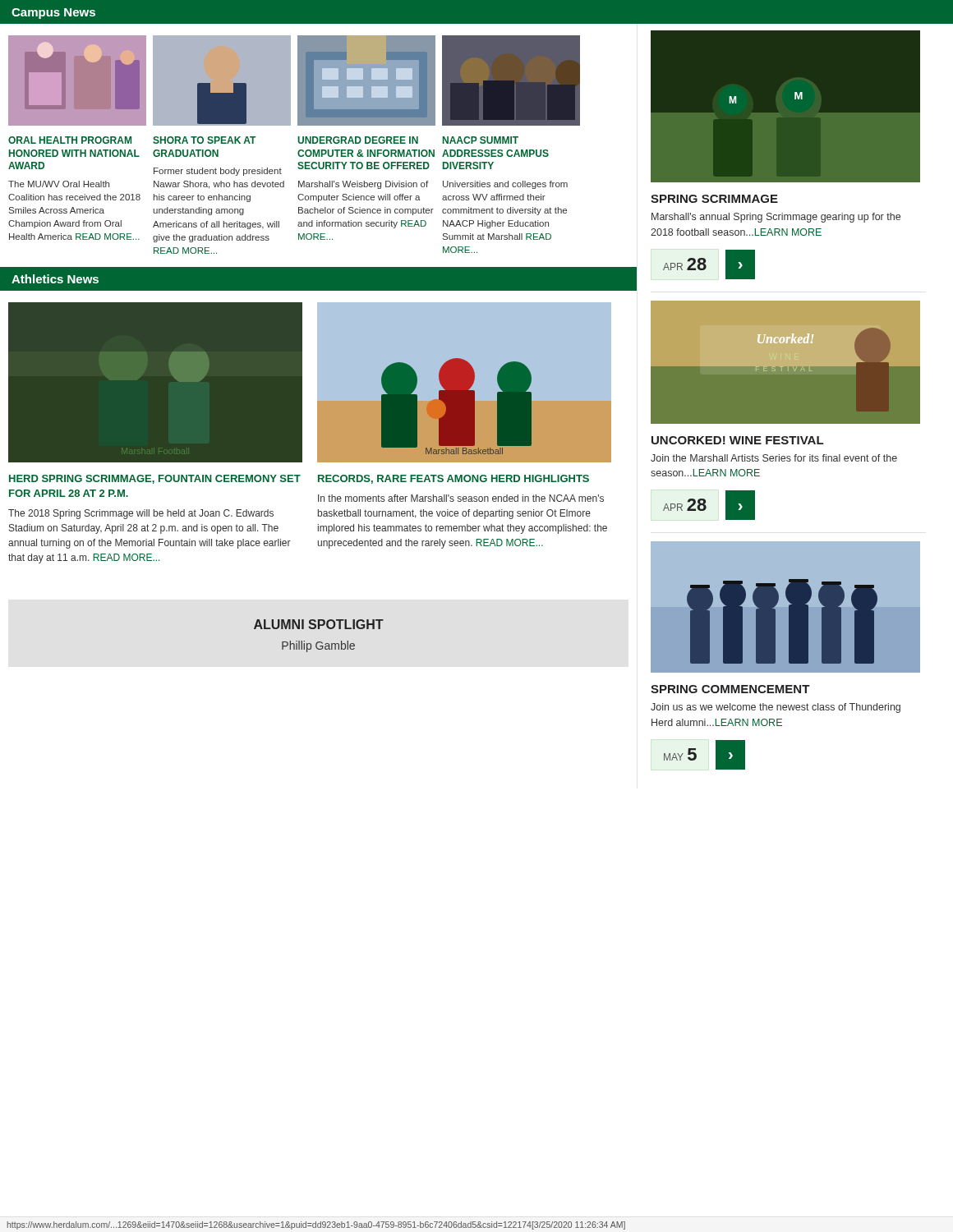Point to "Campus News"
The image size is (953, 1232).
tap(54, 12)
